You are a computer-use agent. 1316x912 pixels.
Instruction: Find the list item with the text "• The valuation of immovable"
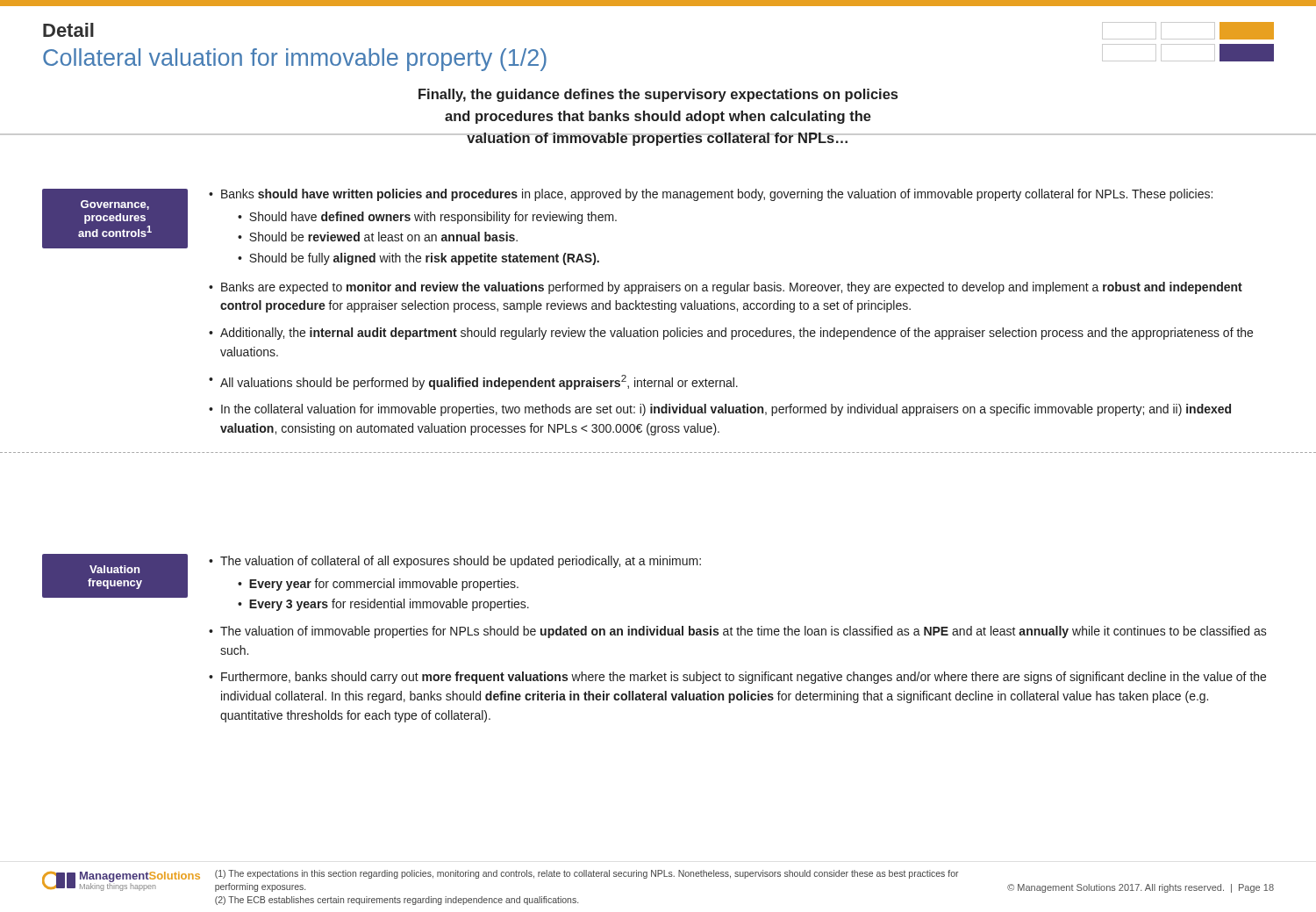741,641
